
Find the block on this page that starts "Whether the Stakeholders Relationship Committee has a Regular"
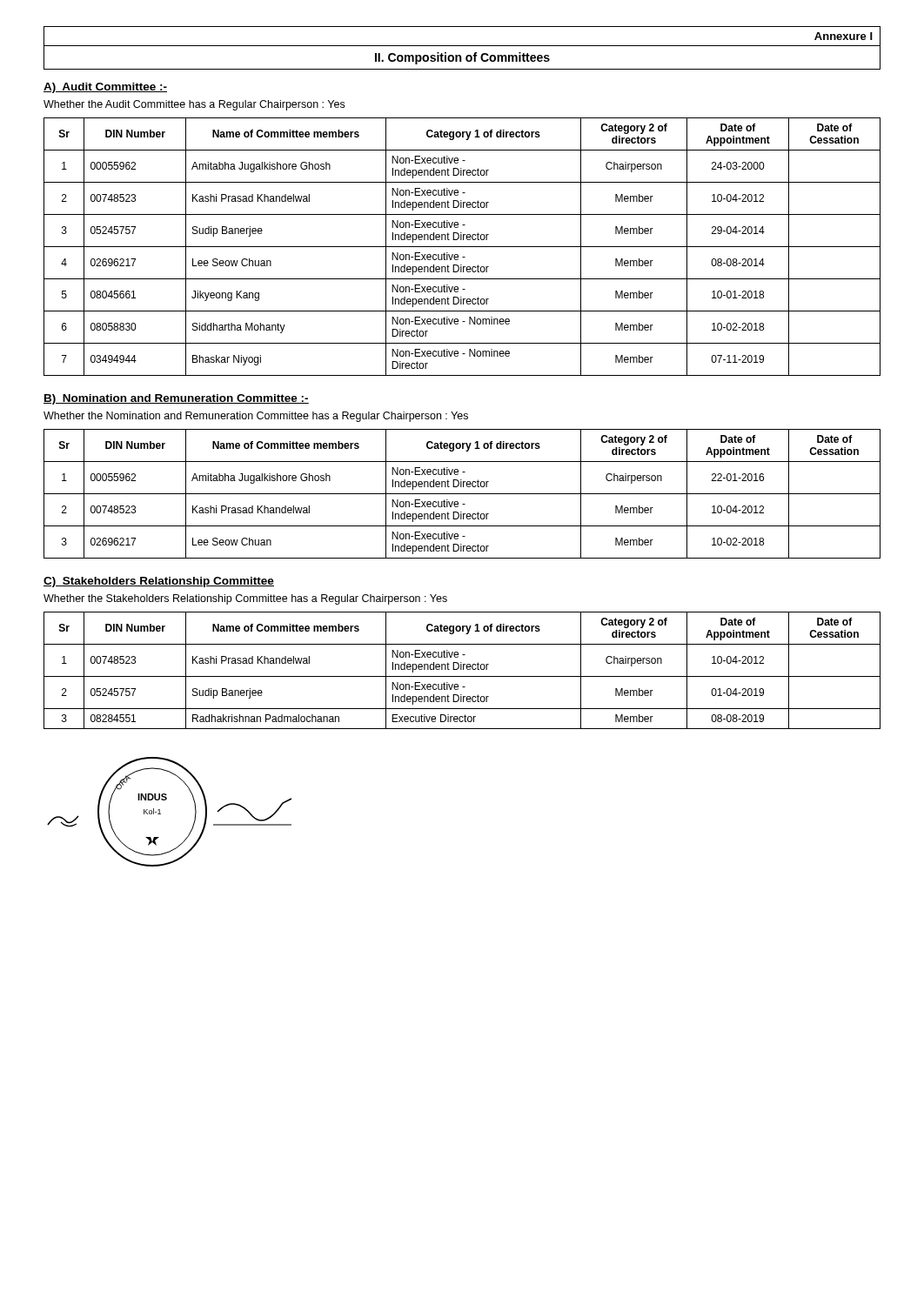[245, 599]
